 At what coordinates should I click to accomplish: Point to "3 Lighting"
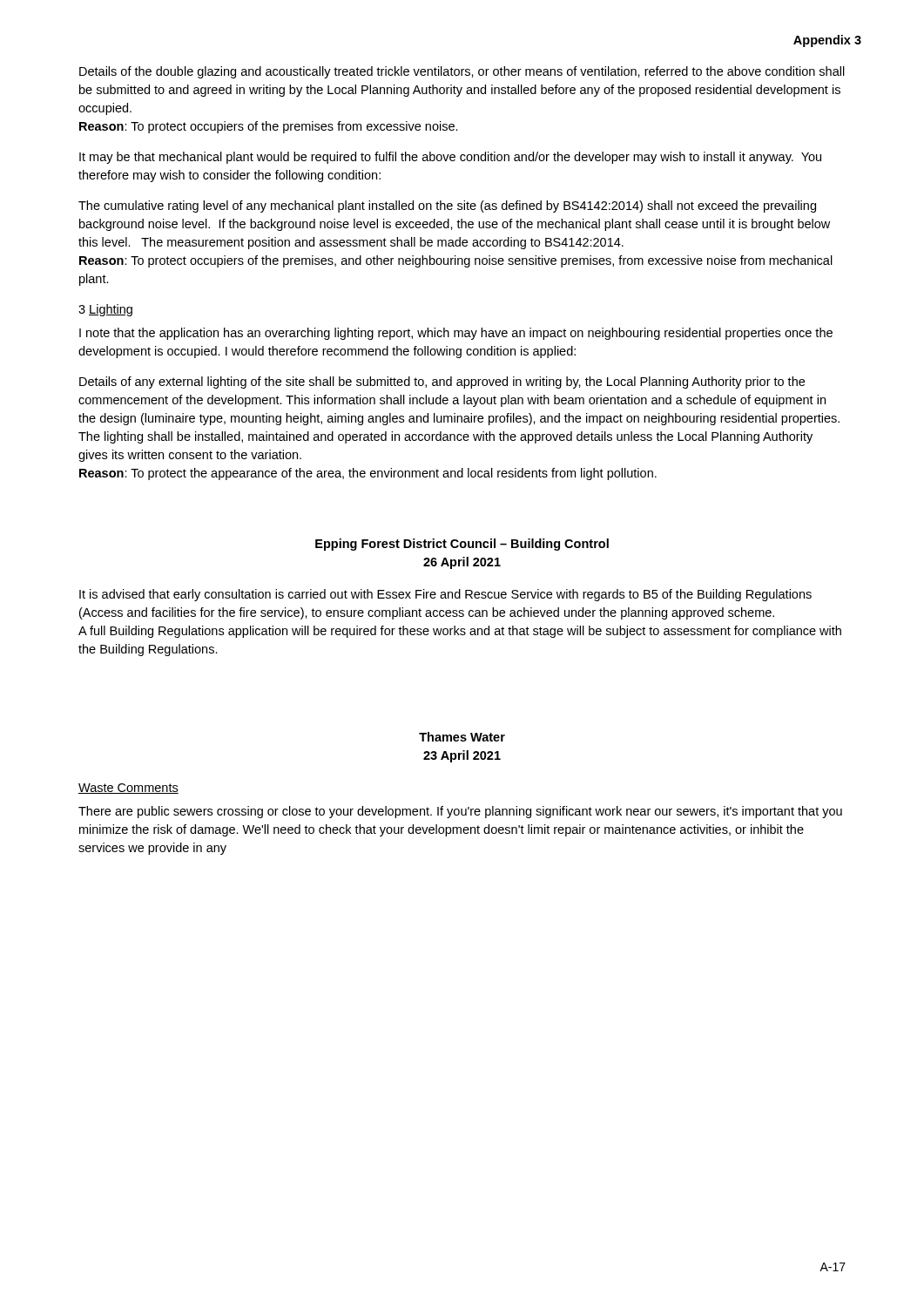[x=106, y=309]
